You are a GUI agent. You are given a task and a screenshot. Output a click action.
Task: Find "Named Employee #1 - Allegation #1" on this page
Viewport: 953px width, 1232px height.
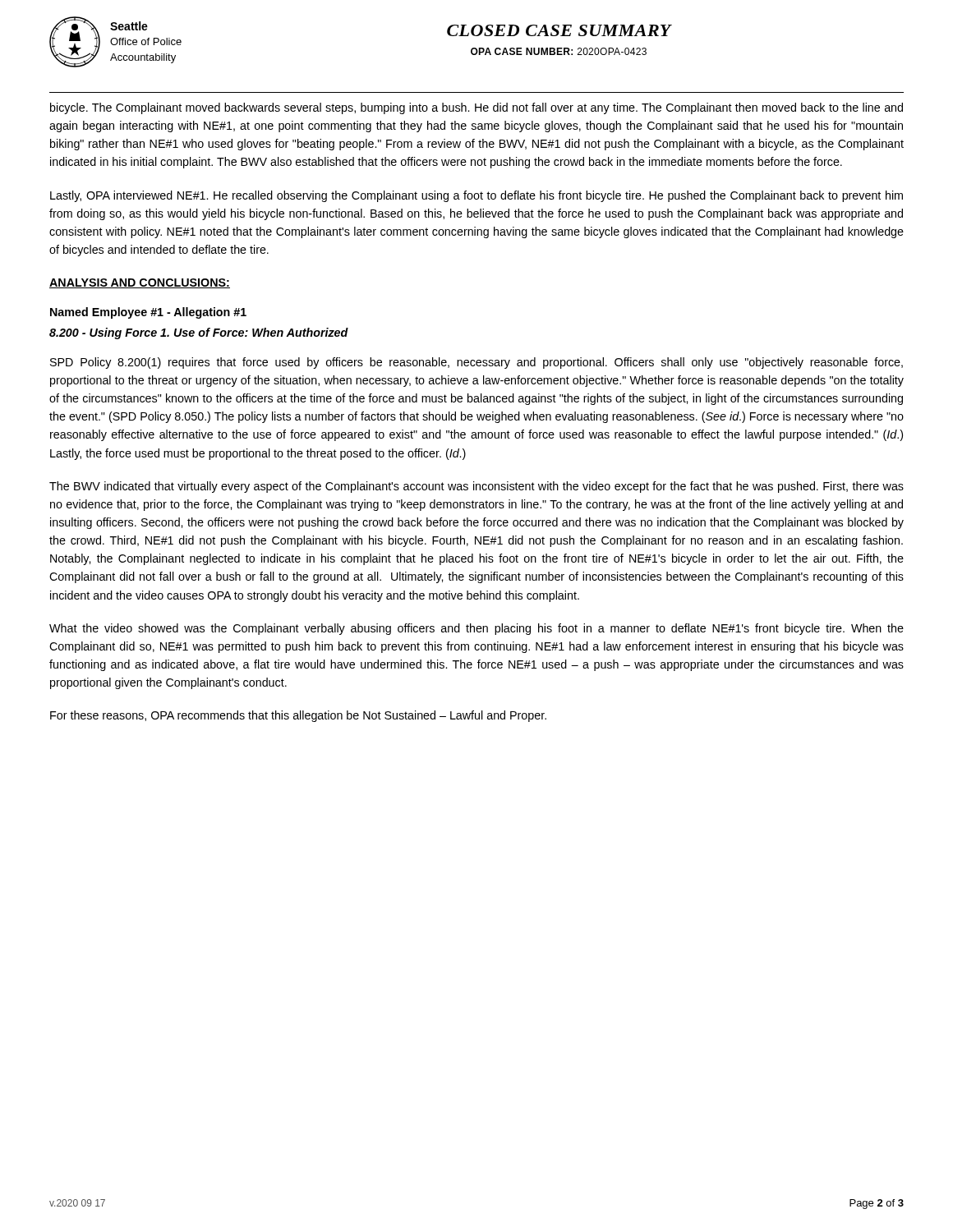click(148, 312)
